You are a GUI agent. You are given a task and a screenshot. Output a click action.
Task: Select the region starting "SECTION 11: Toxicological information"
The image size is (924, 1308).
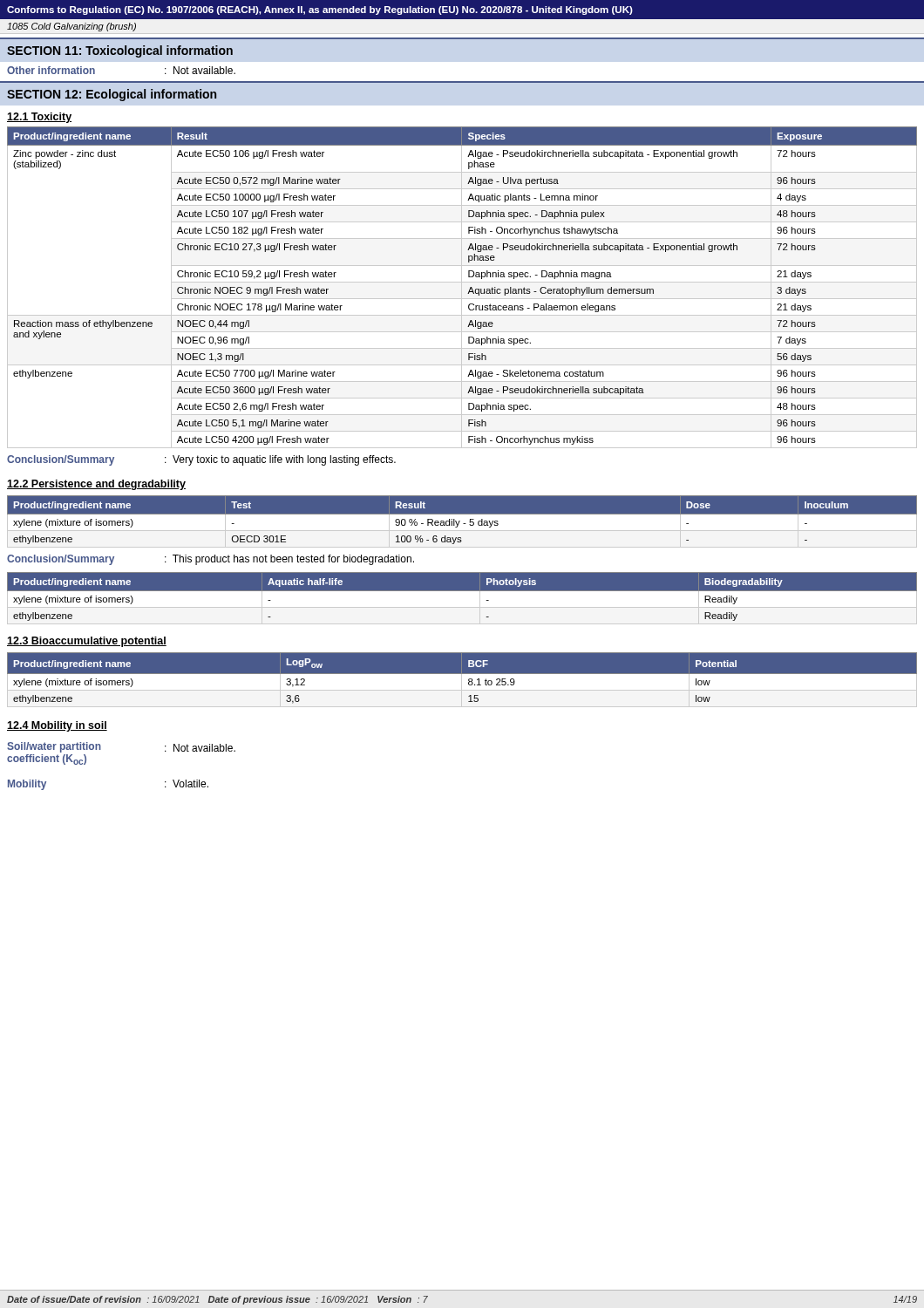[x=120, y=51]
